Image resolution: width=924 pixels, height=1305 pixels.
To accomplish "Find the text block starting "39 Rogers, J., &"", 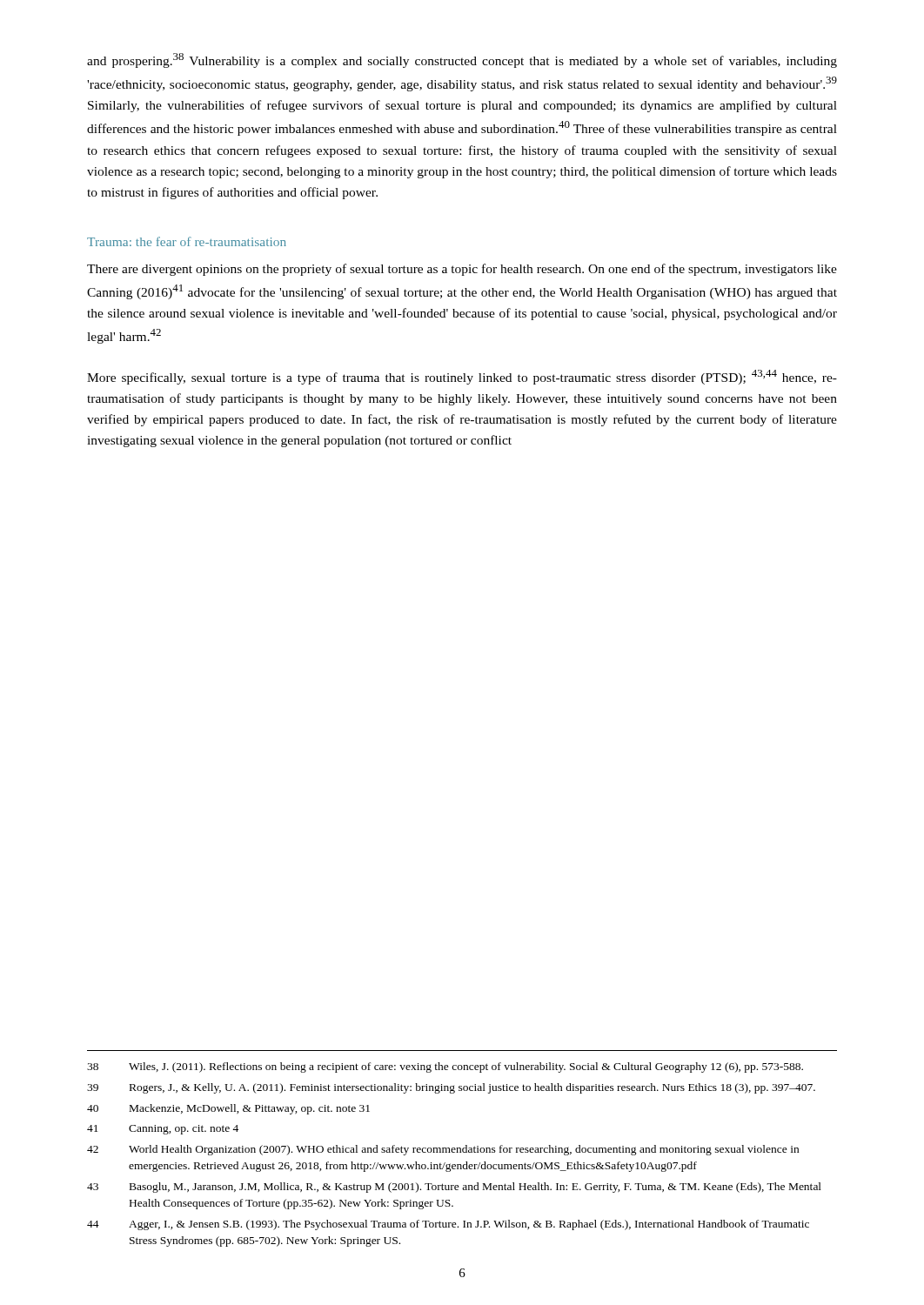I will (462, 1087).
